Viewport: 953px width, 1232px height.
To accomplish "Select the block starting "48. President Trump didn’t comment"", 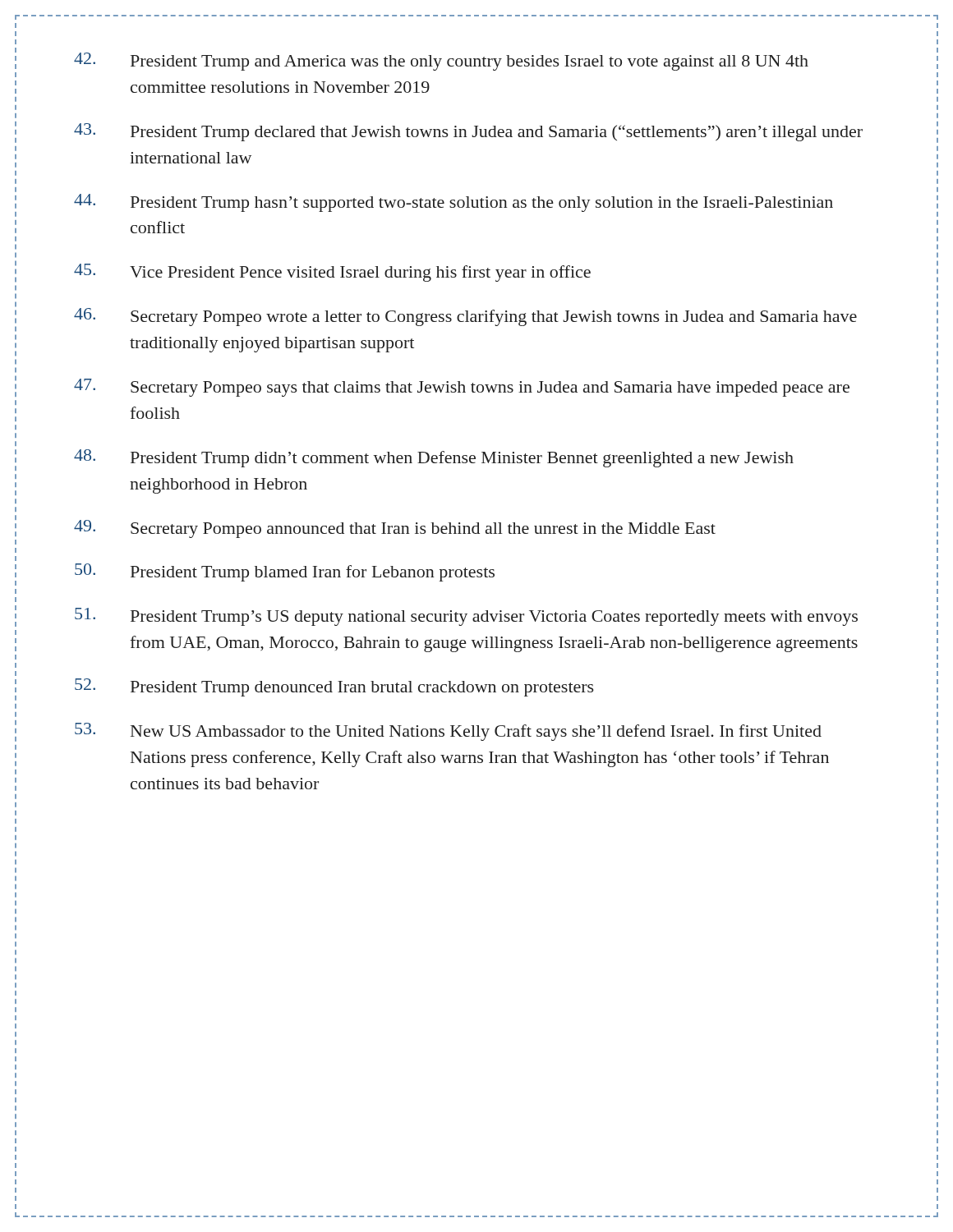I will pyautogui.click(x=476, y=470).
